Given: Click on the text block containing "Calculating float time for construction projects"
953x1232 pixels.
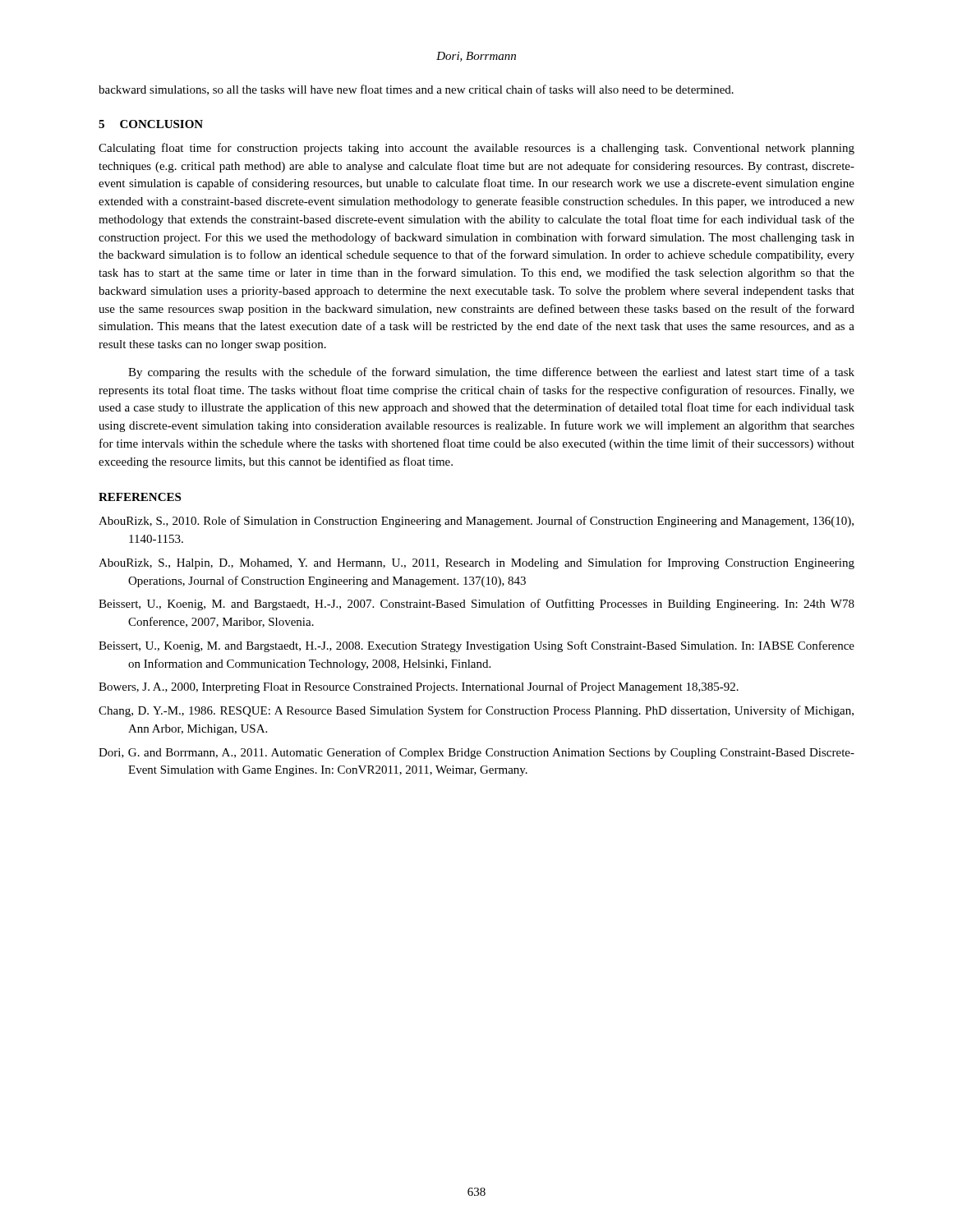Looking at the screenshot, I should [476, 246].
